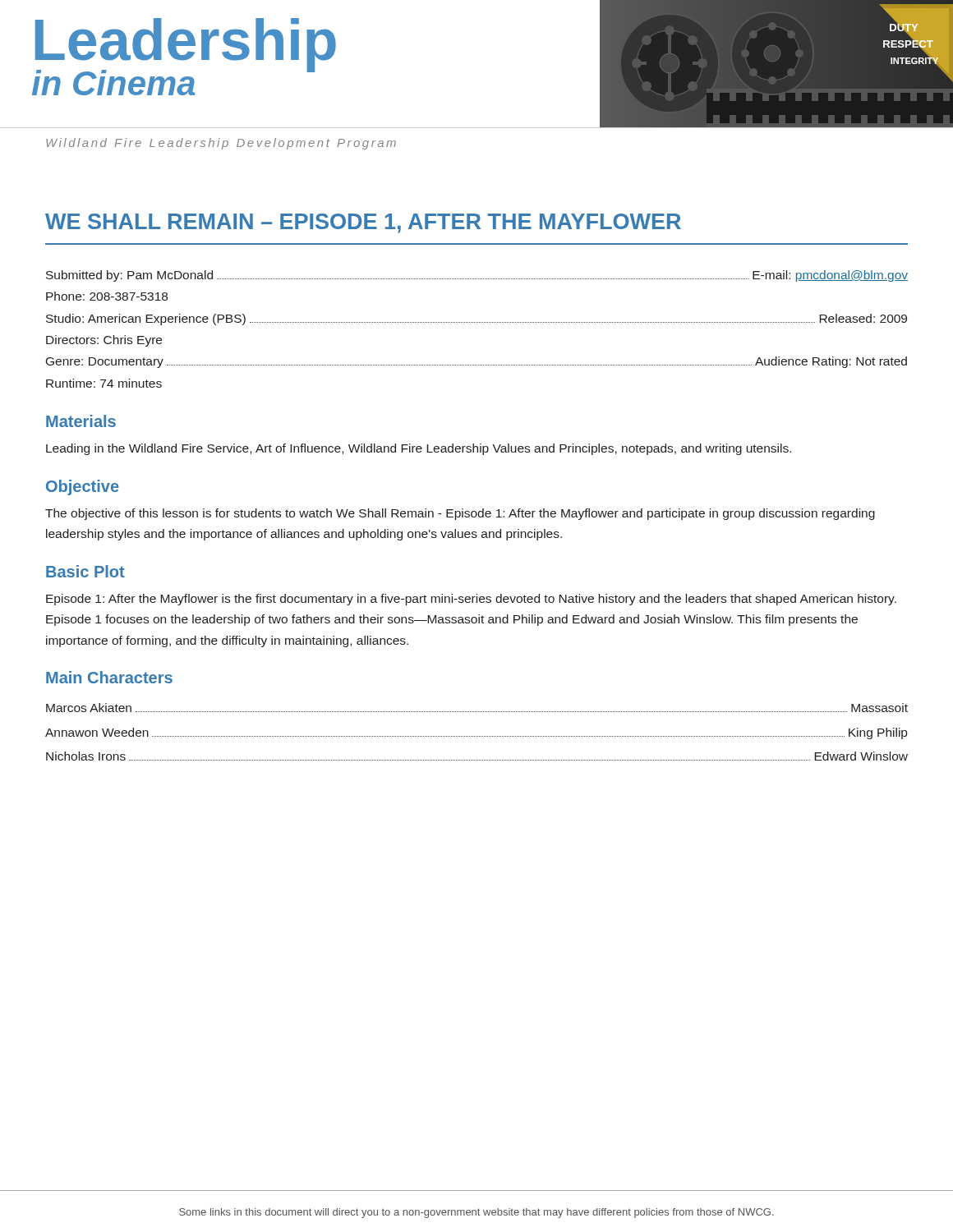Click on the text starting "Leading in the"
The image size is (953, 1232).
click(x=419, y=448)
